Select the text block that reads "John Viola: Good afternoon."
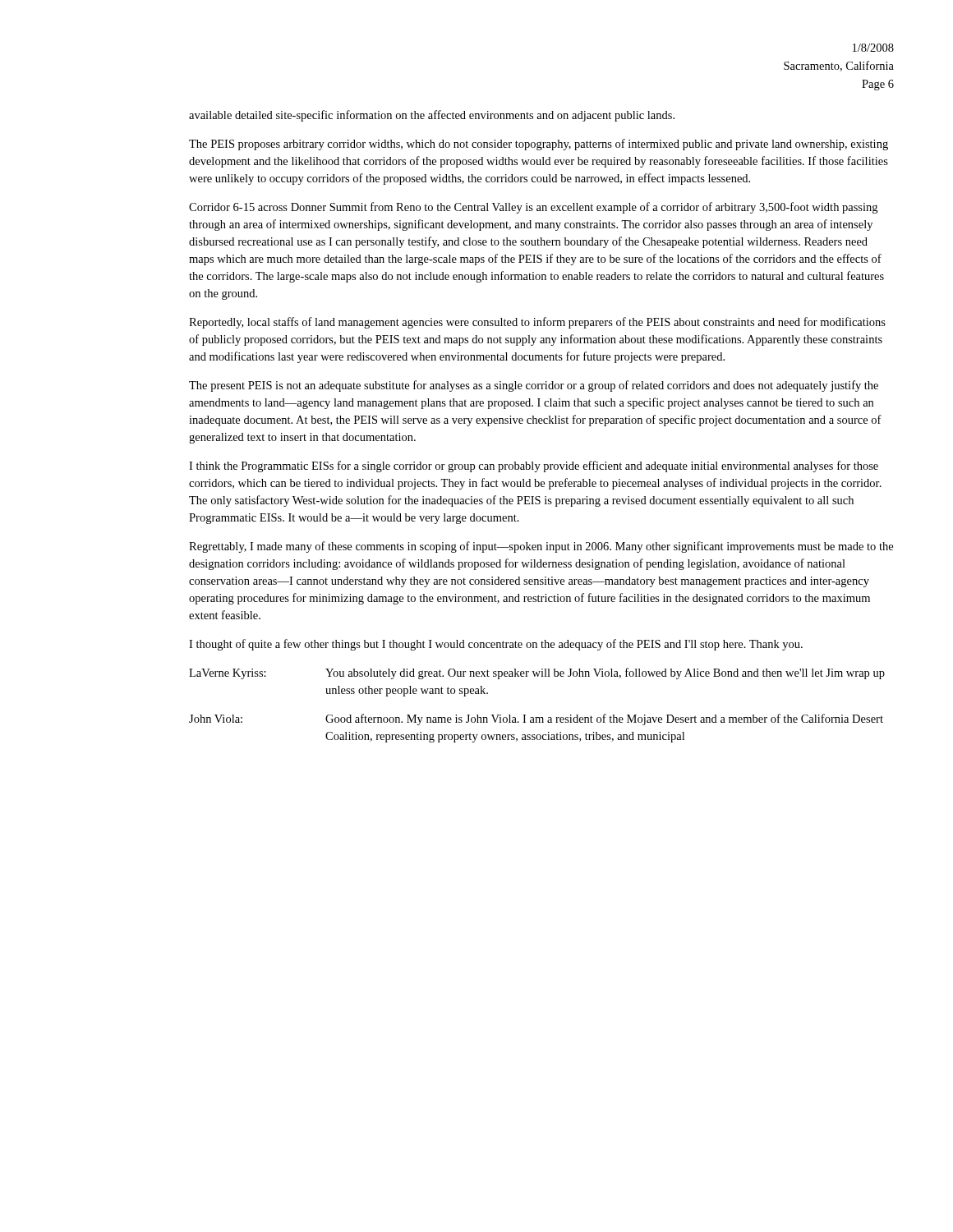953x1232 pixels. pyautogui.click(x=541, y=728)
